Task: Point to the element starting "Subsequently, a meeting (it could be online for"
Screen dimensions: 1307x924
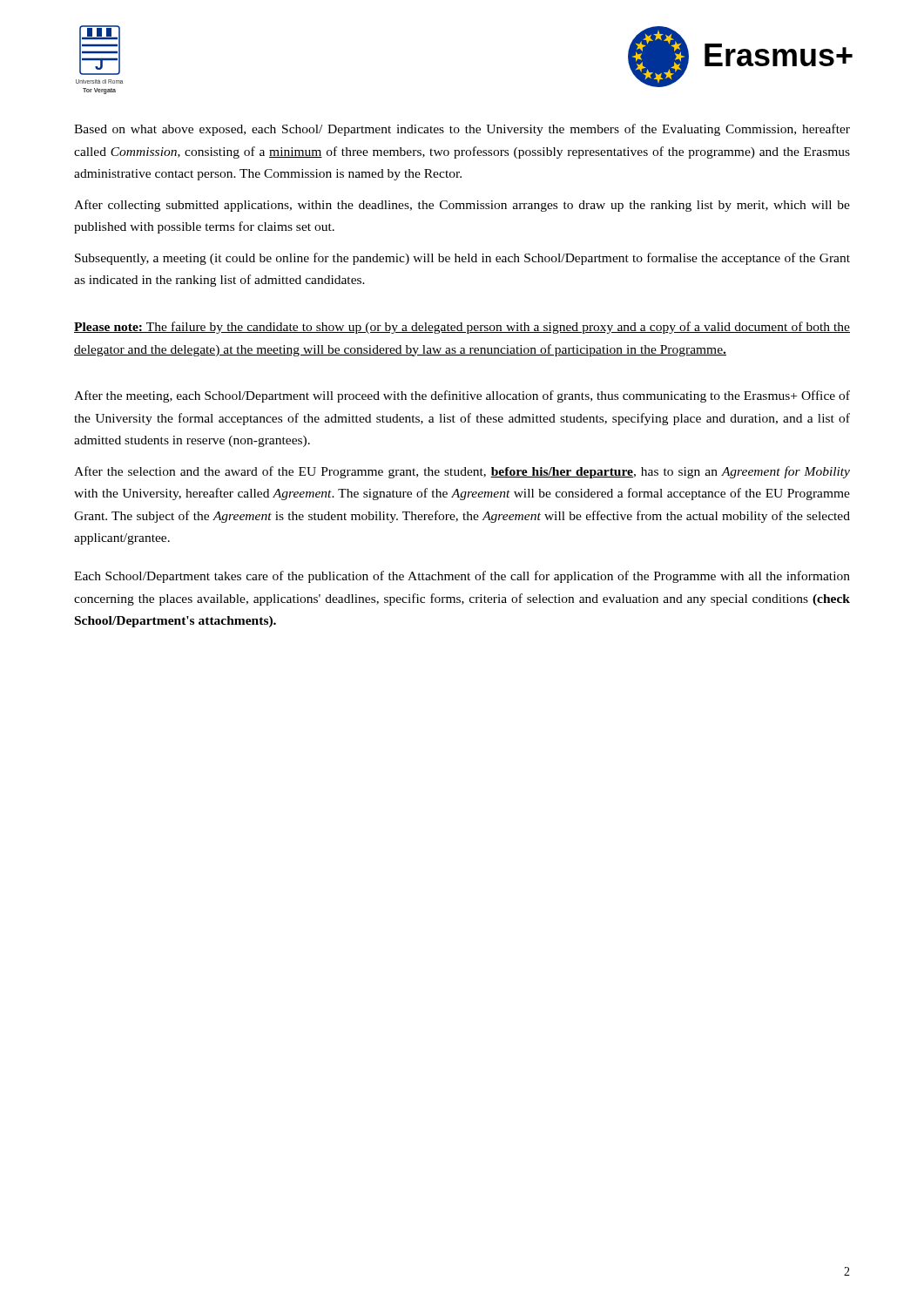Action: [462, 268]
